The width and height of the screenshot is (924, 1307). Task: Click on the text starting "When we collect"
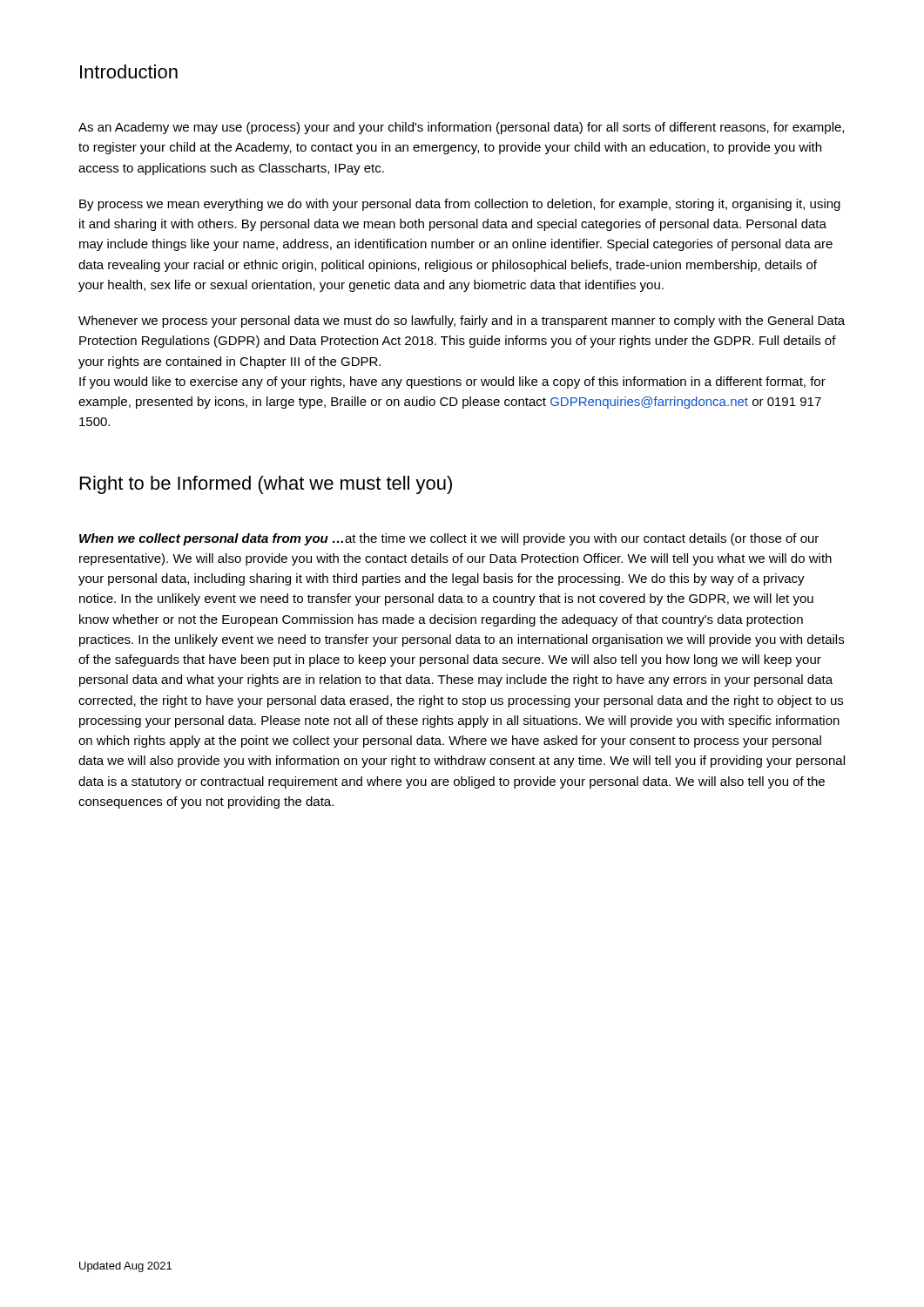coord(462,669)
